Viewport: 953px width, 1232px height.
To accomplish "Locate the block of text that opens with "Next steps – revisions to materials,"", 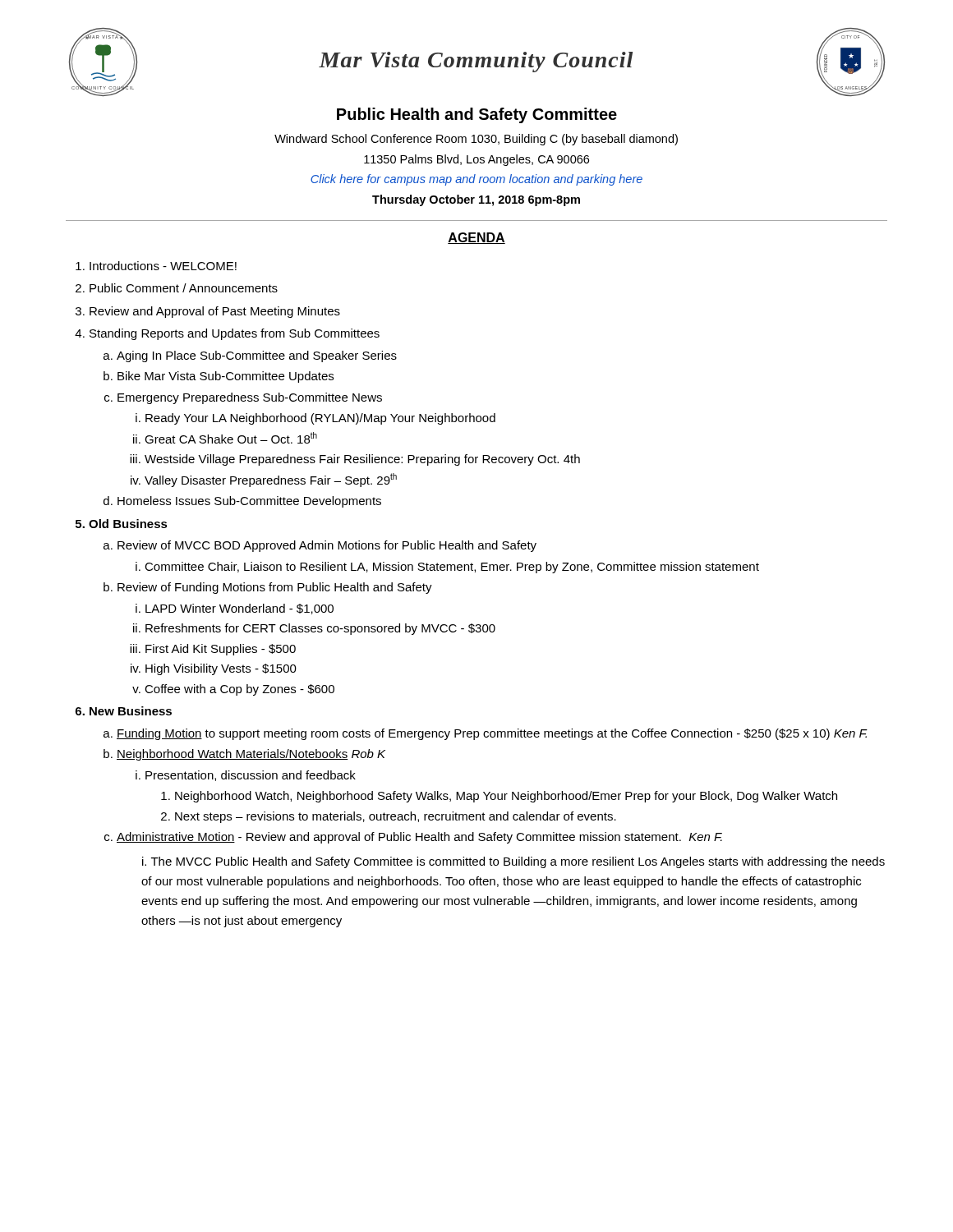I will coord(395,816).
